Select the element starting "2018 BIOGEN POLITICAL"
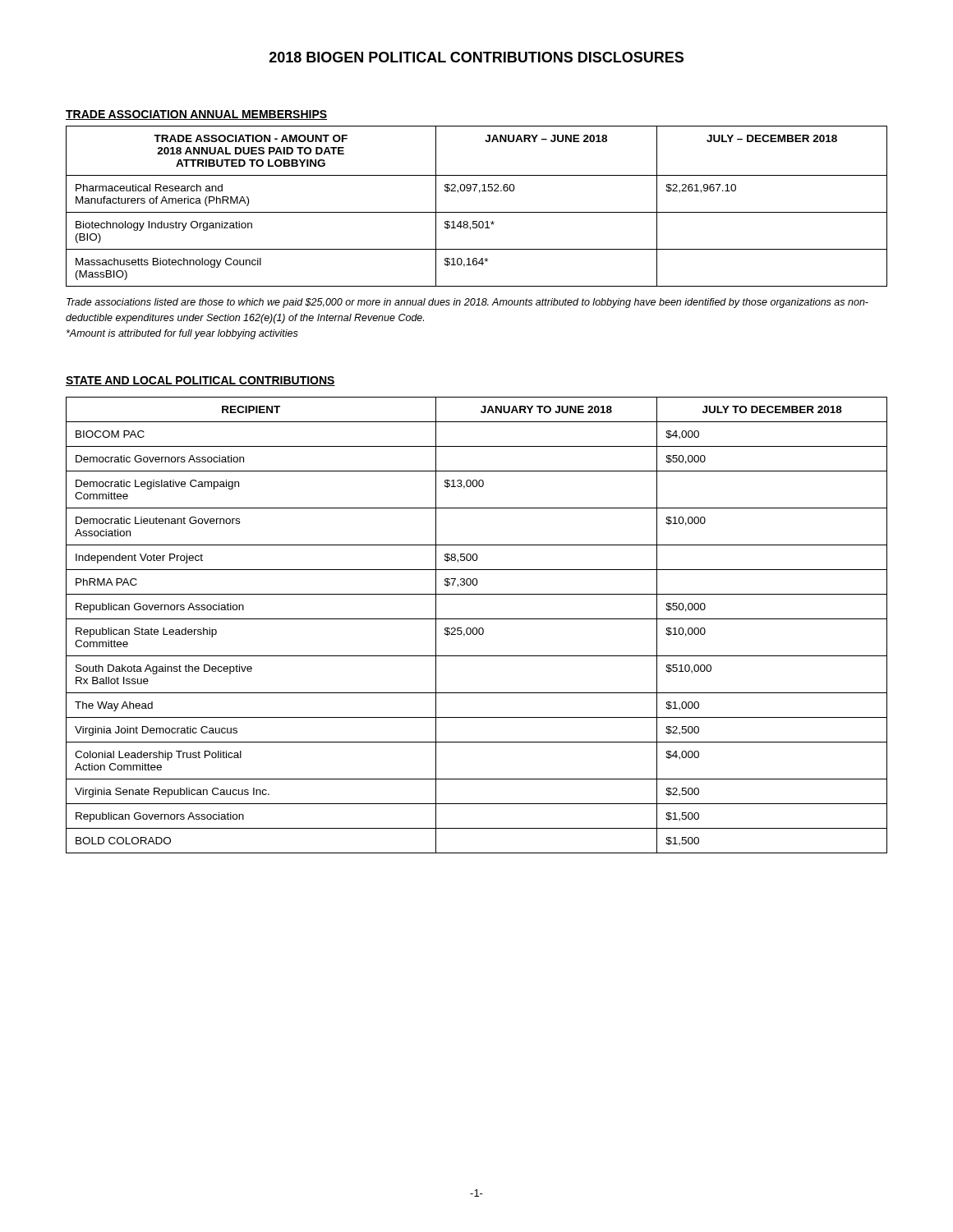The image size is (953, 1232). (x=476, y=57)
